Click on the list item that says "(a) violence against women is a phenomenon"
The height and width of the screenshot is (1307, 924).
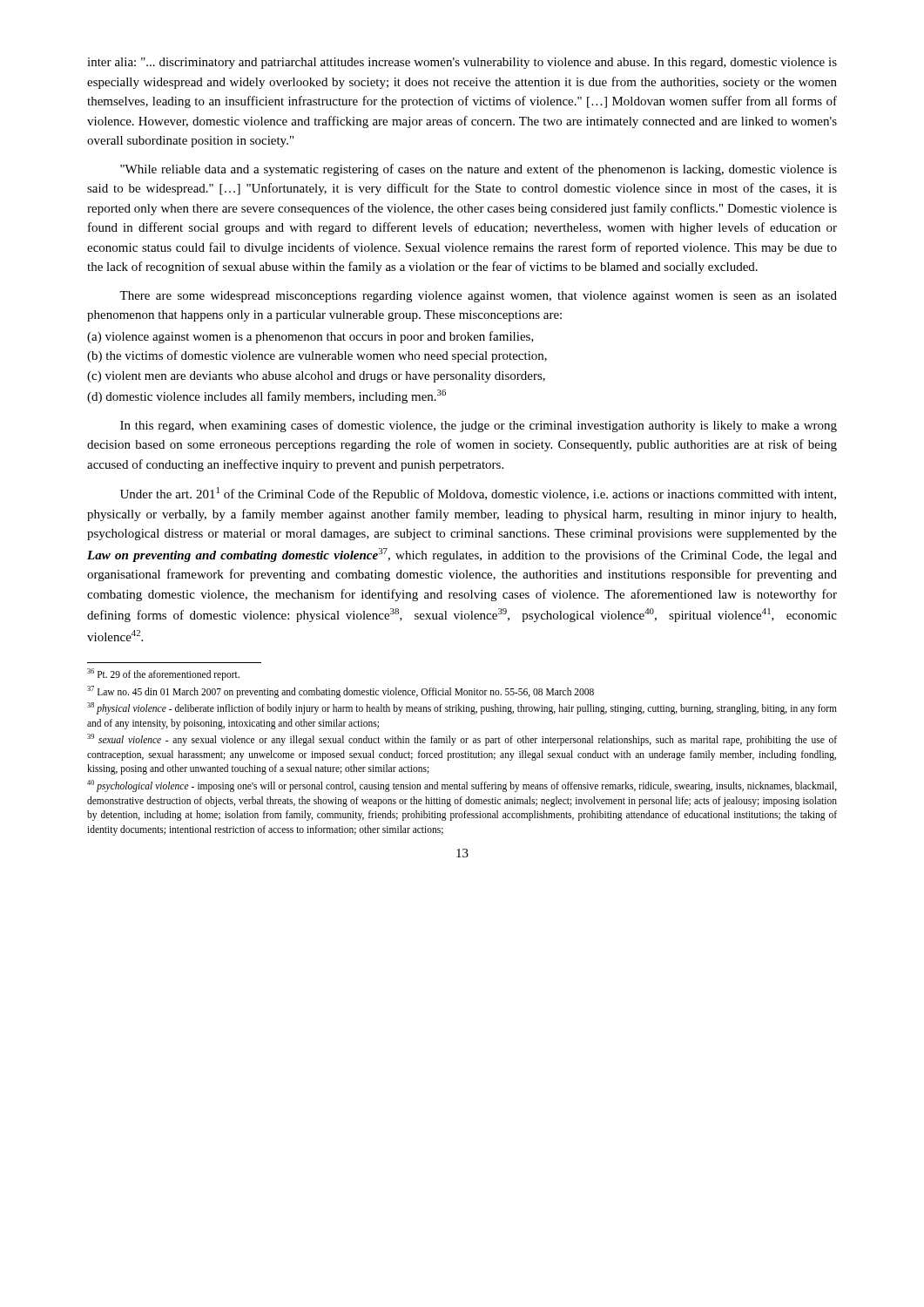pyautogui.click(x=311, y=336)
